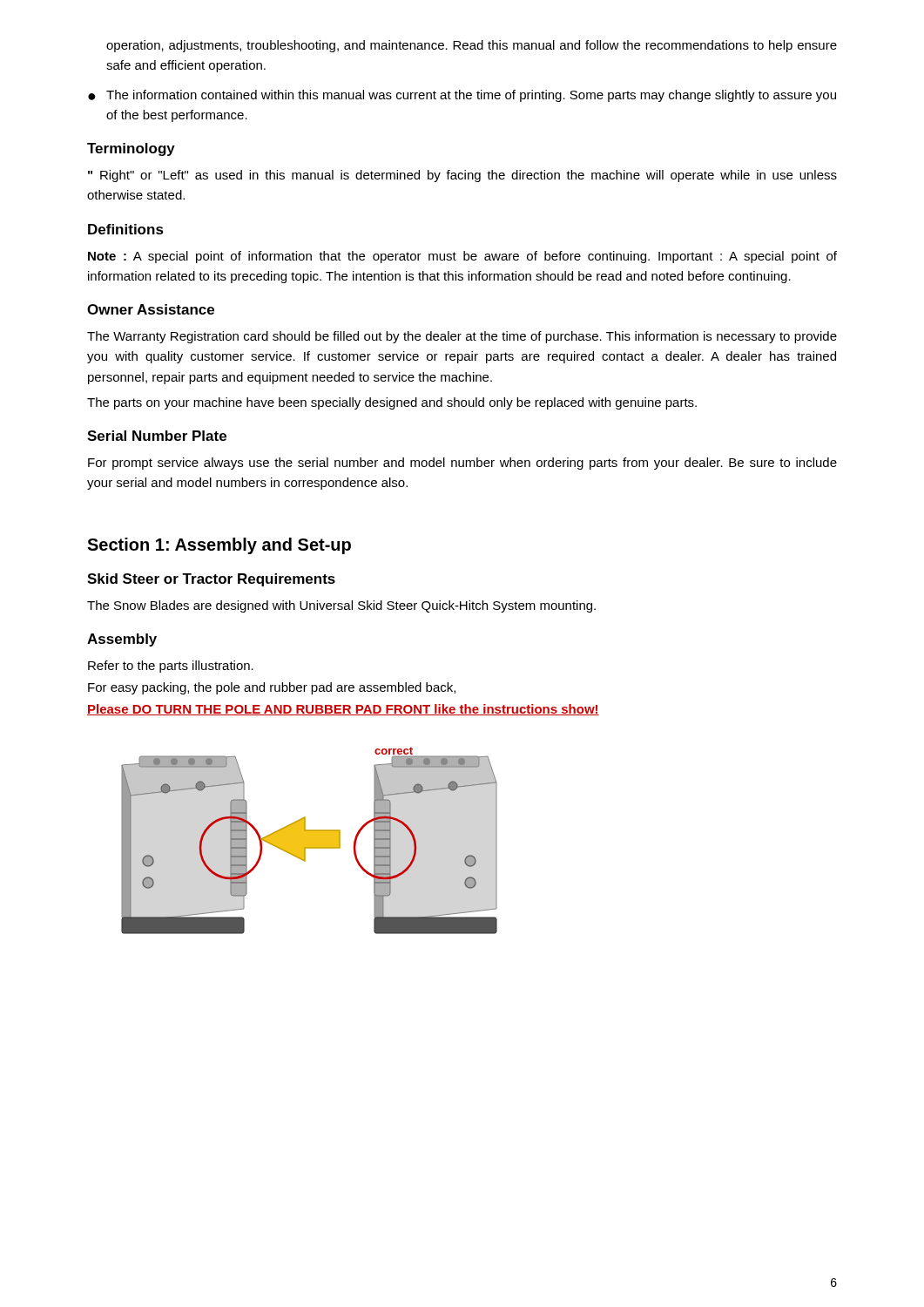The width and height of the screenshot is (924, 1307).
Task: Find the section header that reads "Section 1: Assembly and Set-up"
Action: tap(219, 544)
